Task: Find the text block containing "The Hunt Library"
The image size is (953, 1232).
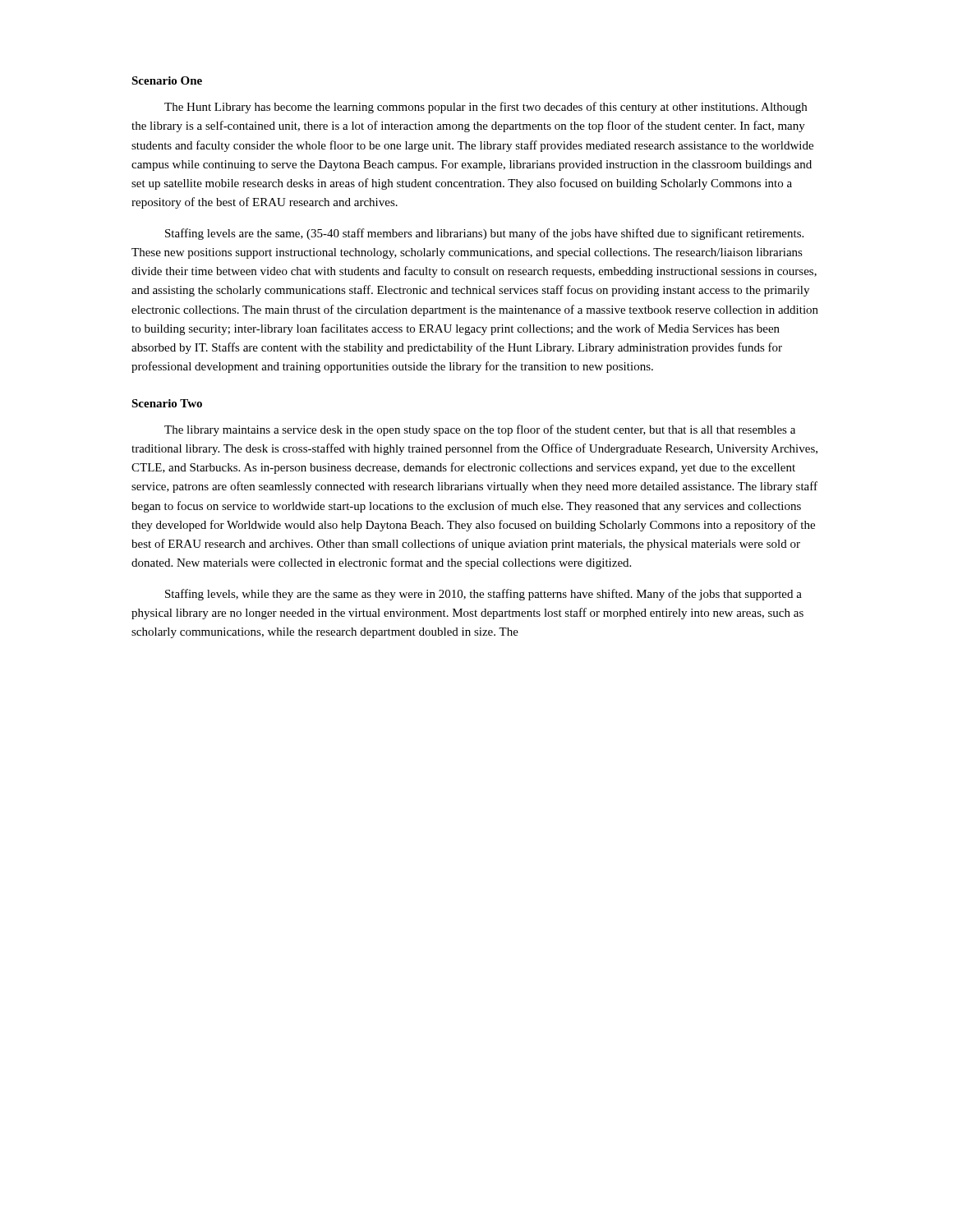Action: (473, 154)
